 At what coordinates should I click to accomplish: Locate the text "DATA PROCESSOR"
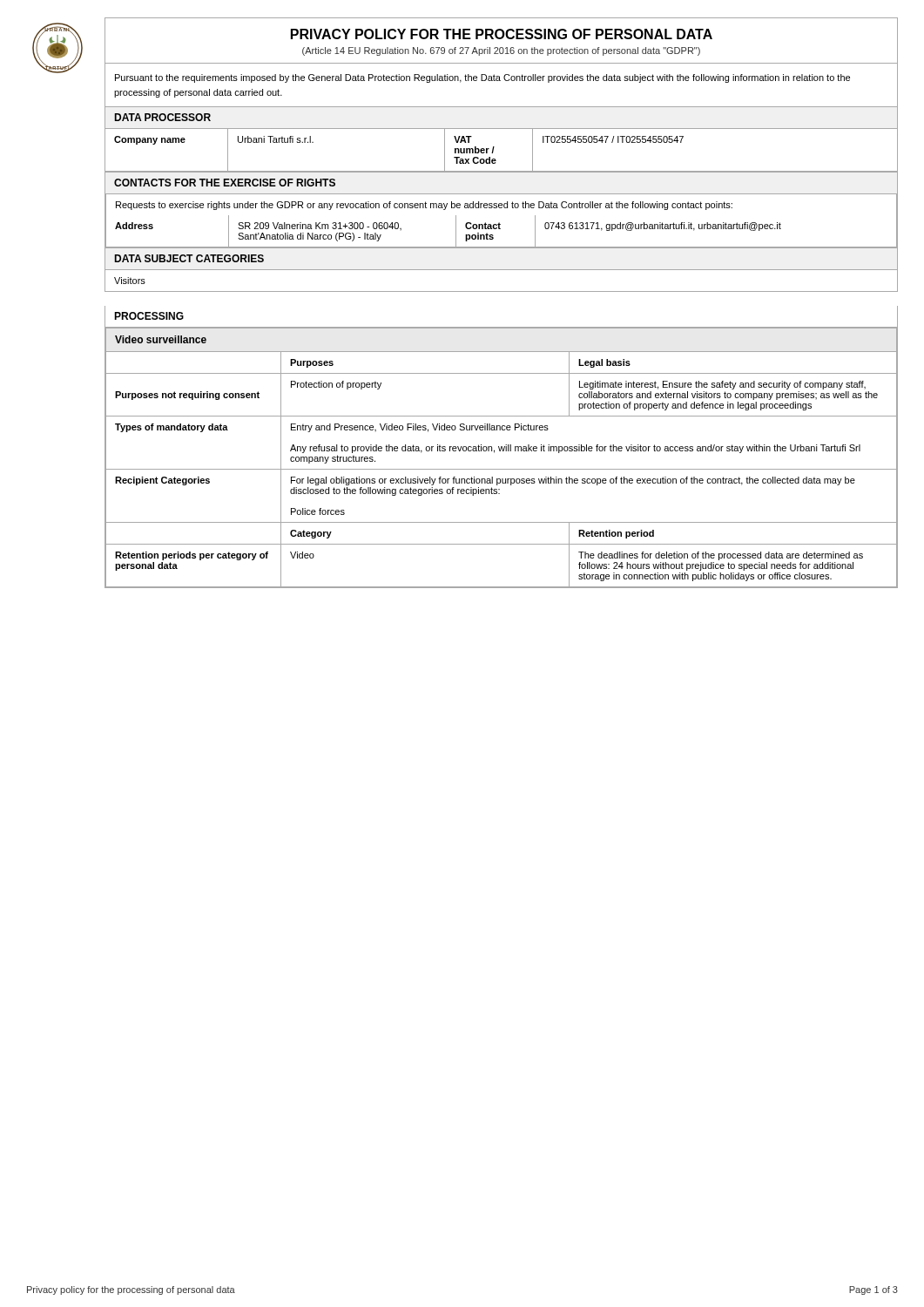click(x=162, y=118)
